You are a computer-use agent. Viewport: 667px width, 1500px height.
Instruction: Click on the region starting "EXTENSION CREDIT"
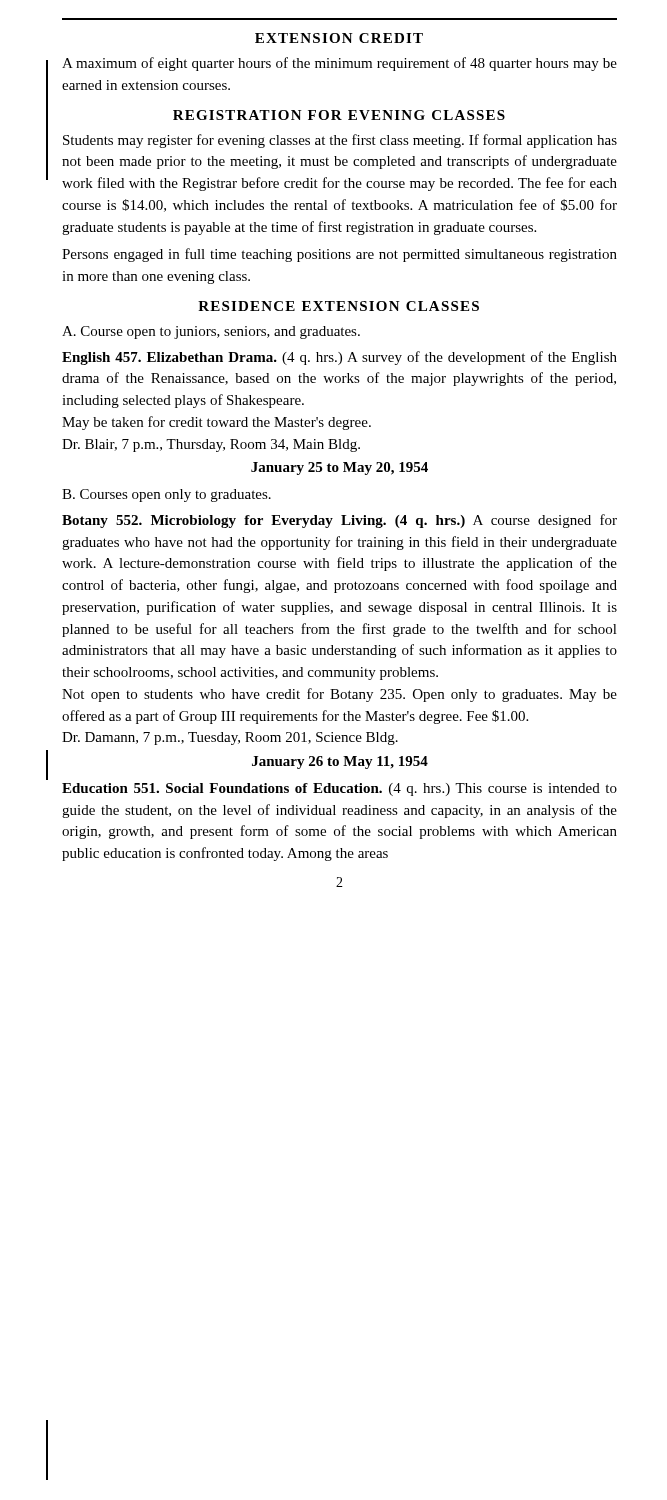coord(340,38)
